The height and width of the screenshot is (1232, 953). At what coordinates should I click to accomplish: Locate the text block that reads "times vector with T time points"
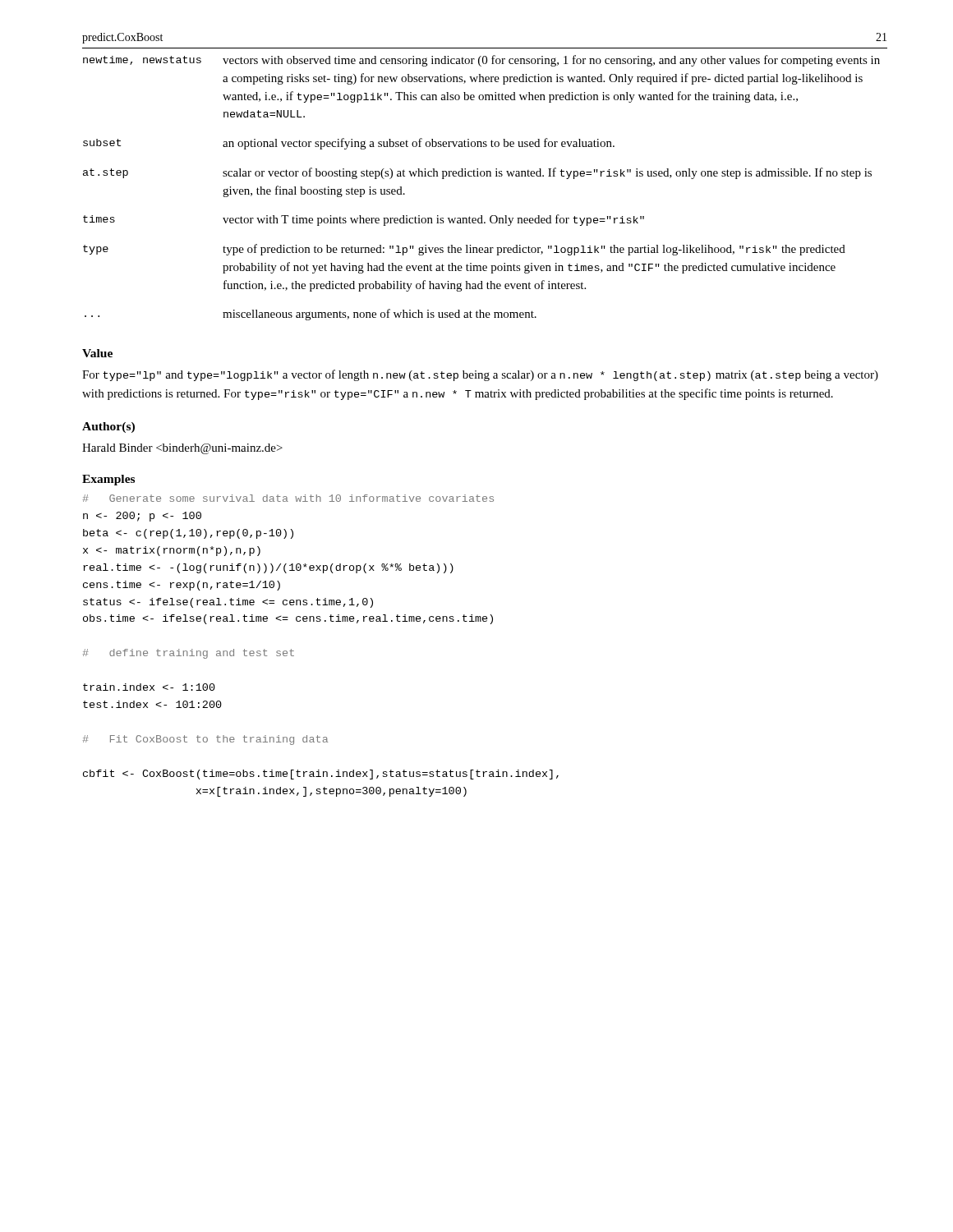pos(485,221)
